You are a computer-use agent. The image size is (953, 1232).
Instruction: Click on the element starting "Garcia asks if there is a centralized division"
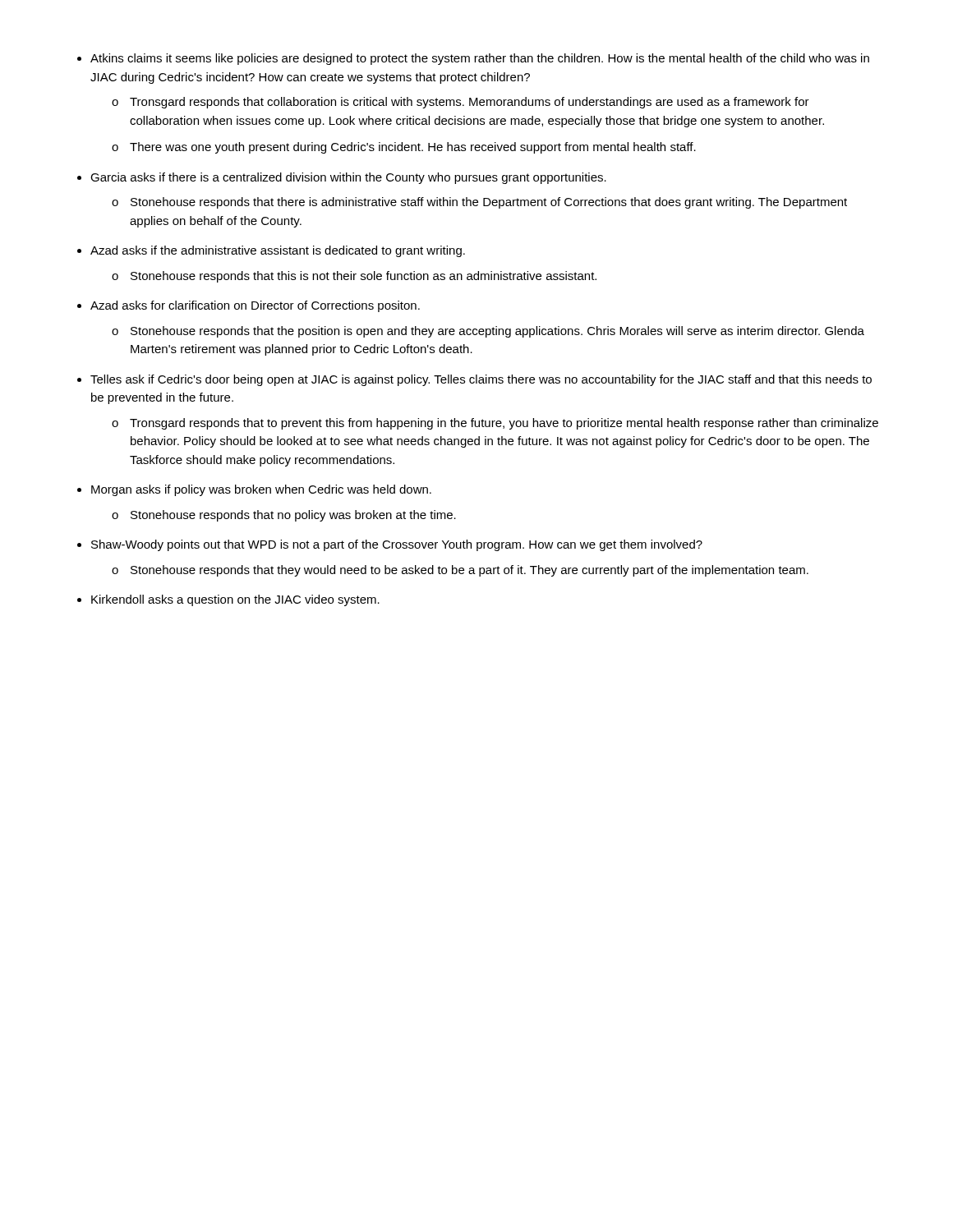point(485,200)
